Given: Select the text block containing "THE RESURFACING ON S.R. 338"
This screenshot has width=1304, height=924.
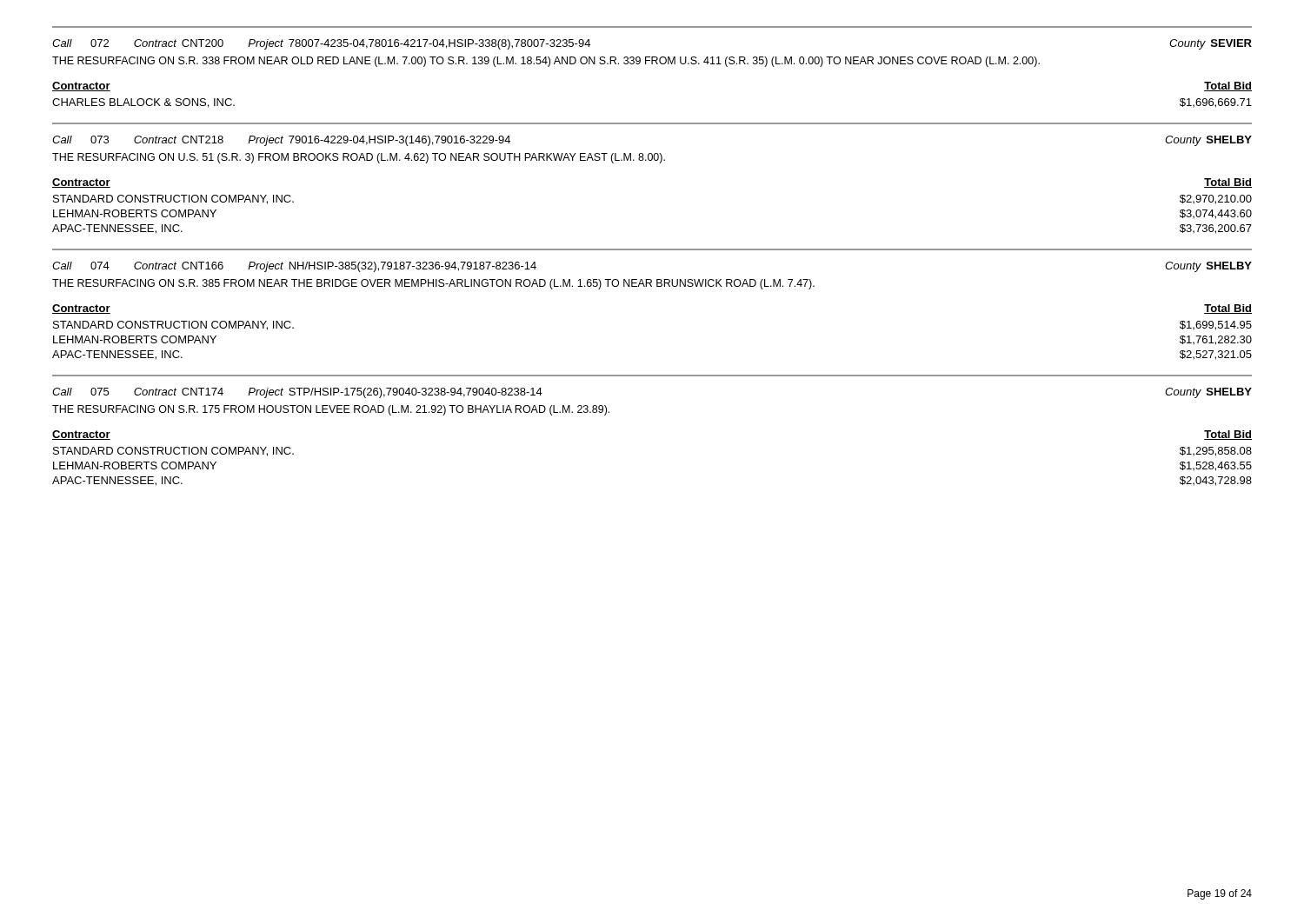Looking at the screenshot, I should [546, 61].
